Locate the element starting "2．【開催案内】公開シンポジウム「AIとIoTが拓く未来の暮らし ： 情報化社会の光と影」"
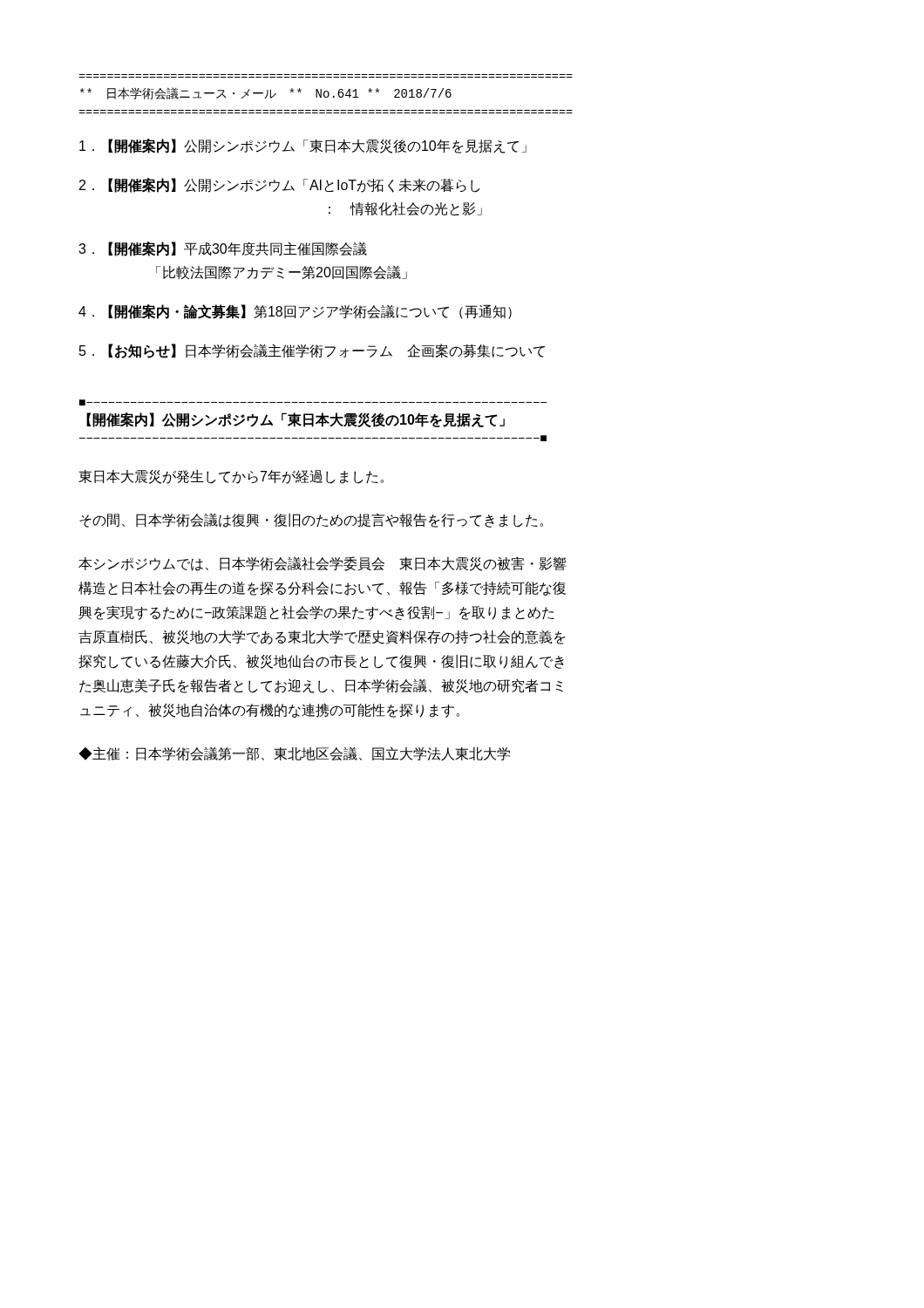Image resolution: width=924 pixels, height=1308 pixels. coord(284,197)
